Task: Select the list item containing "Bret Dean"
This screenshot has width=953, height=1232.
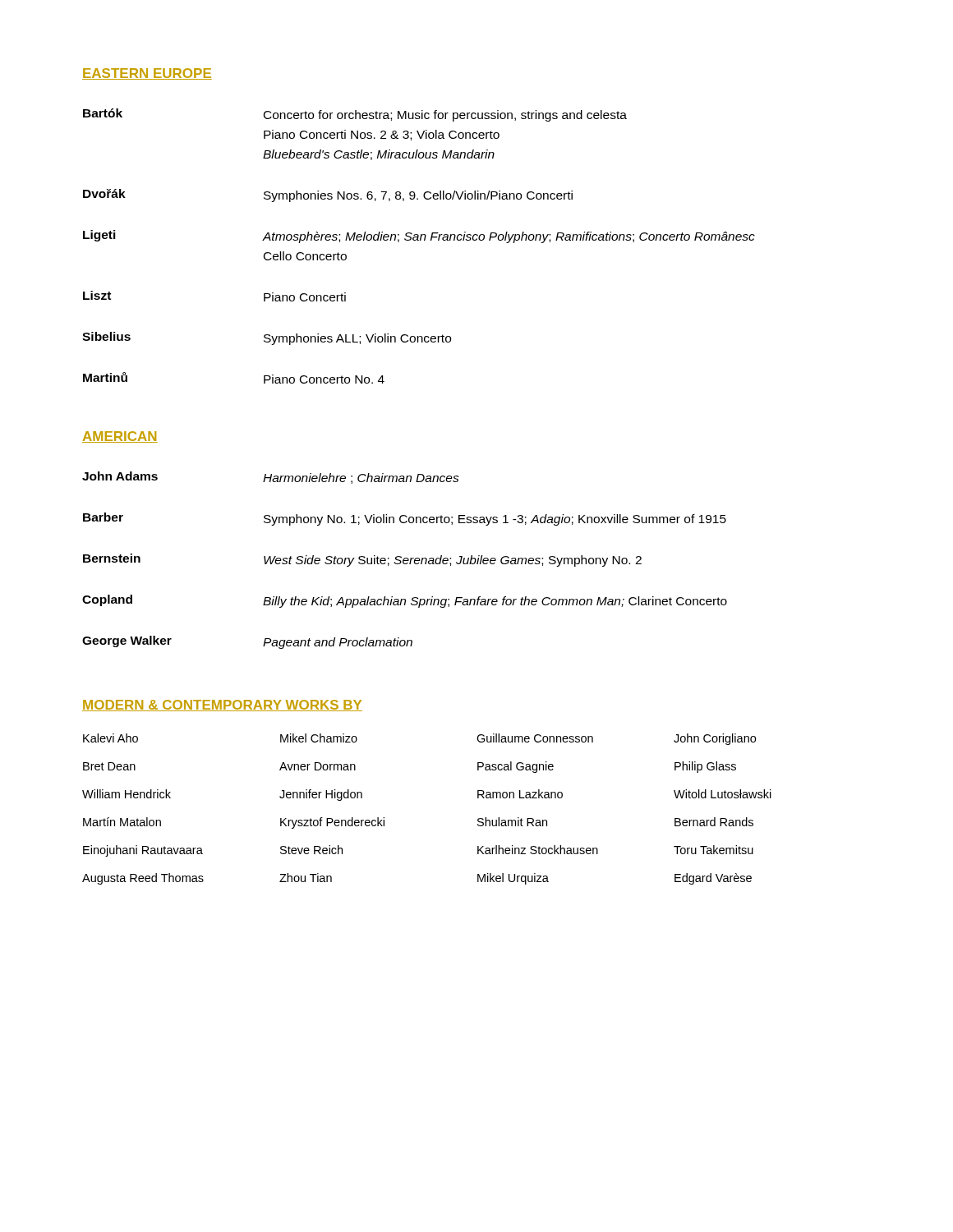Action: [x=109, y=766]
